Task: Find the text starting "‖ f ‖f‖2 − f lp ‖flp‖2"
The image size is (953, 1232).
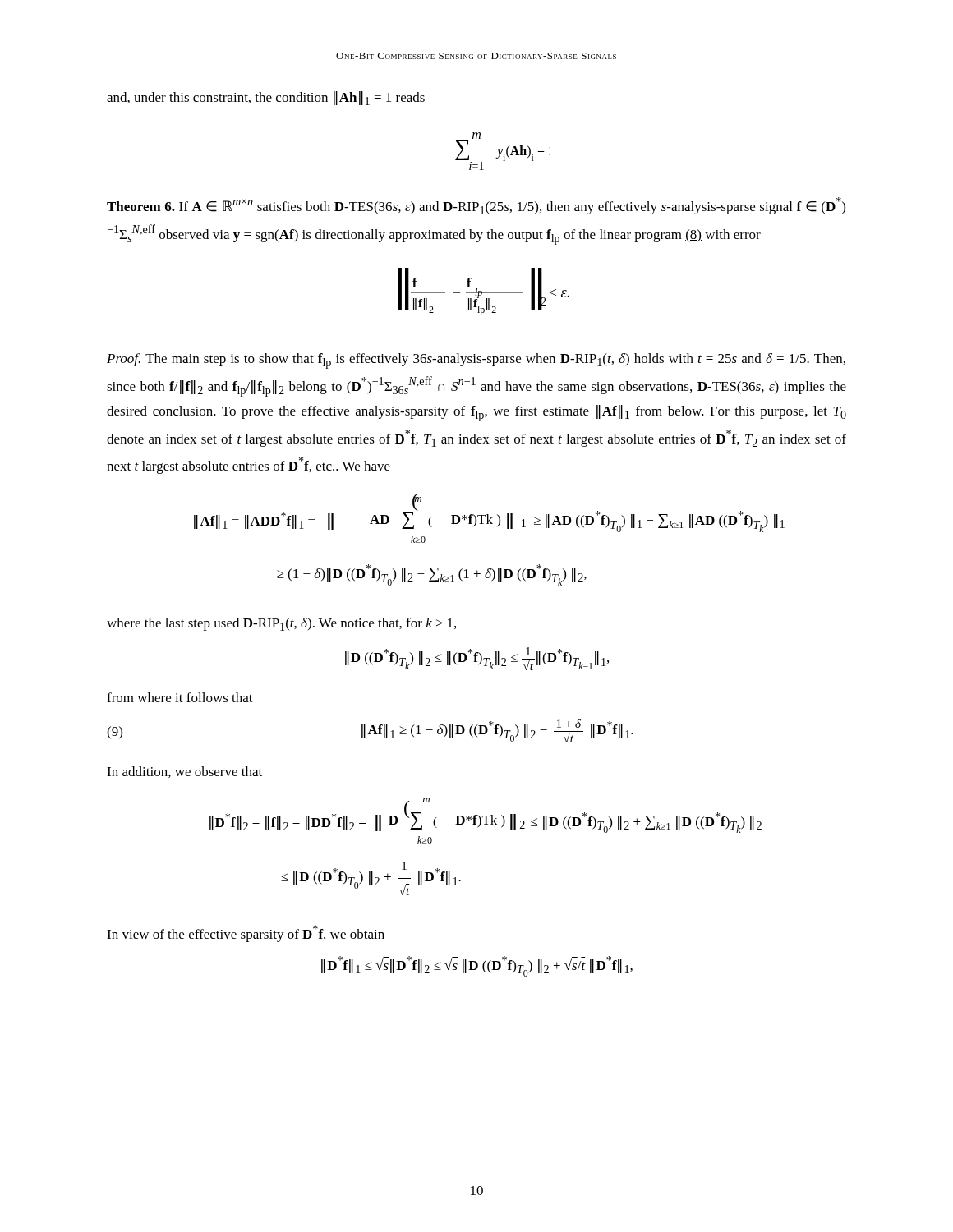Action: pyautogui.click(x=476, y=292)
